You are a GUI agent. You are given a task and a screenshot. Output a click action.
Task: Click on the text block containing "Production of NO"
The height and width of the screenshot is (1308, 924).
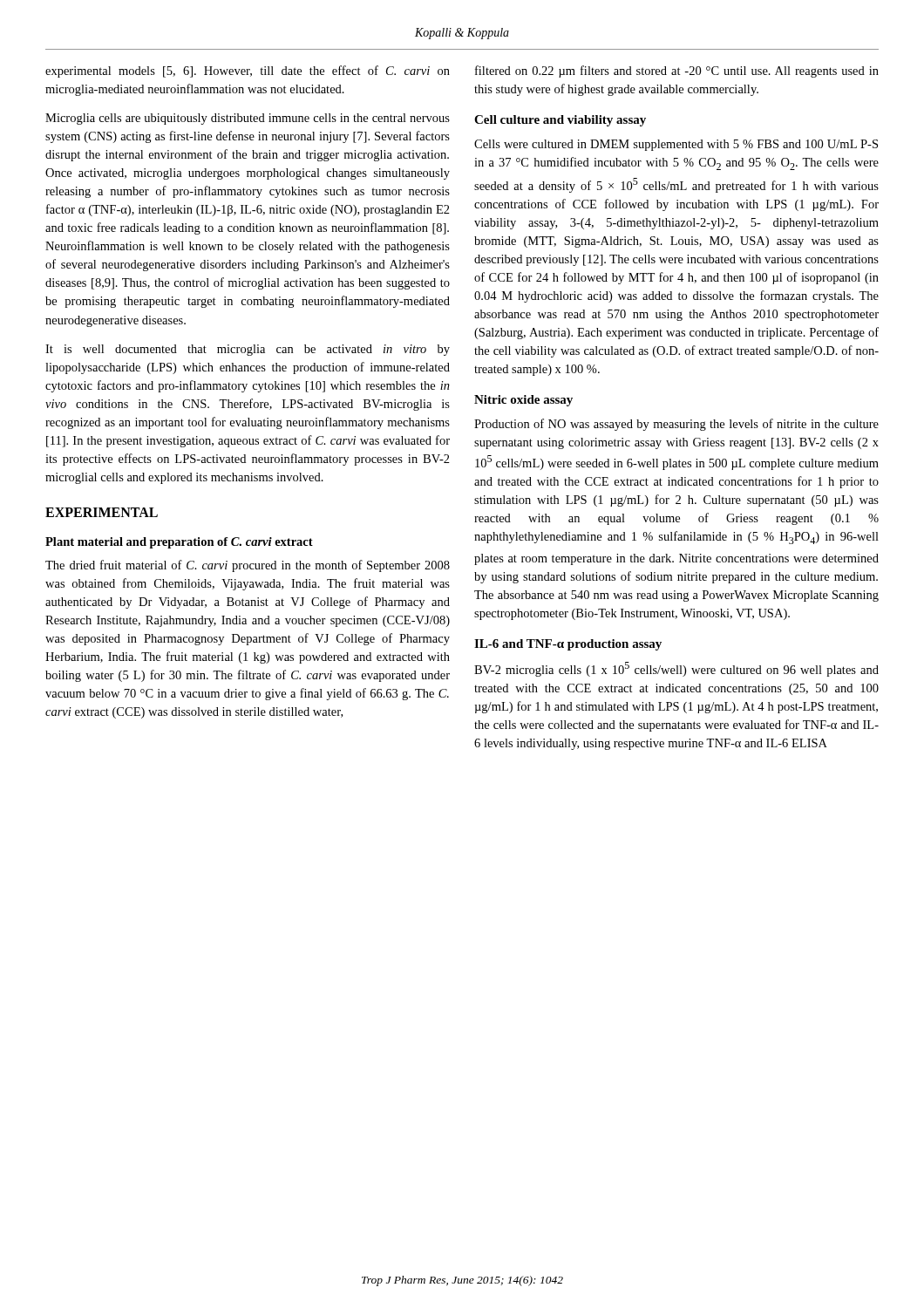676,518
